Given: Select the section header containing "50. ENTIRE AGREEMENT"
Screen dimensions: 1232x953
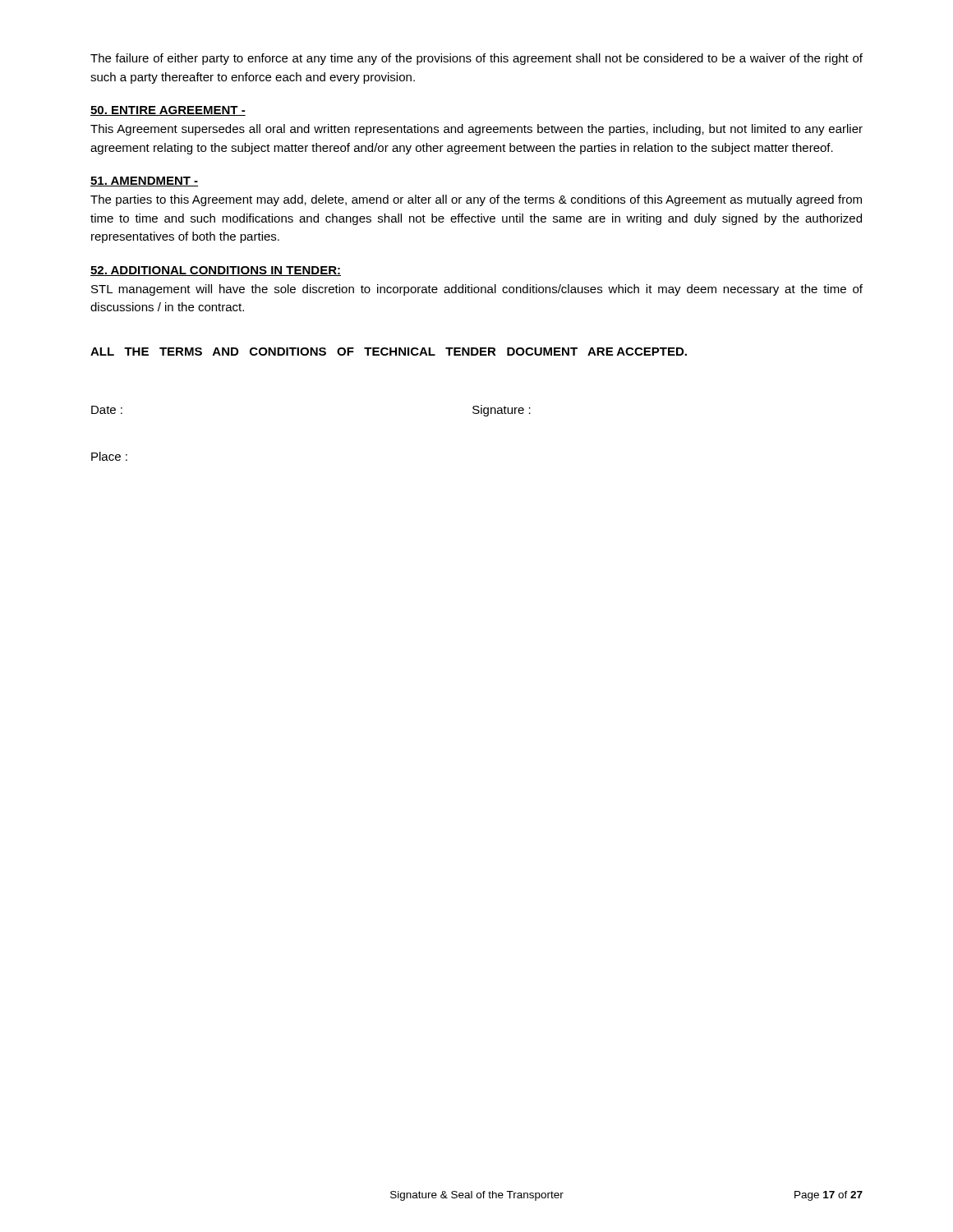Looking at the screenshot, I should [x=168, y=110].
